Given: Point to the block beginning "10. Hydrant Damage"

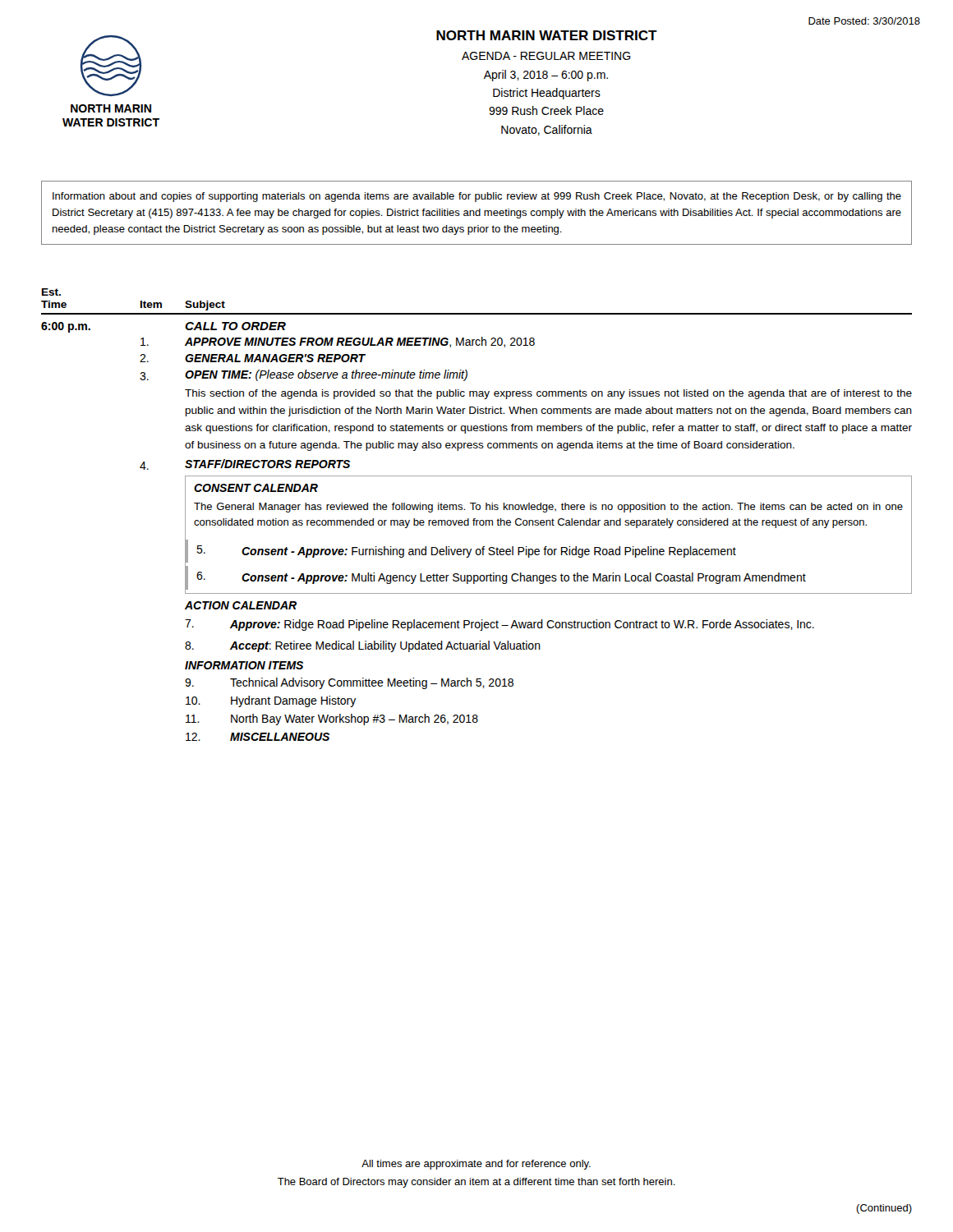Looking at the screenshot, I should [271, 701].
